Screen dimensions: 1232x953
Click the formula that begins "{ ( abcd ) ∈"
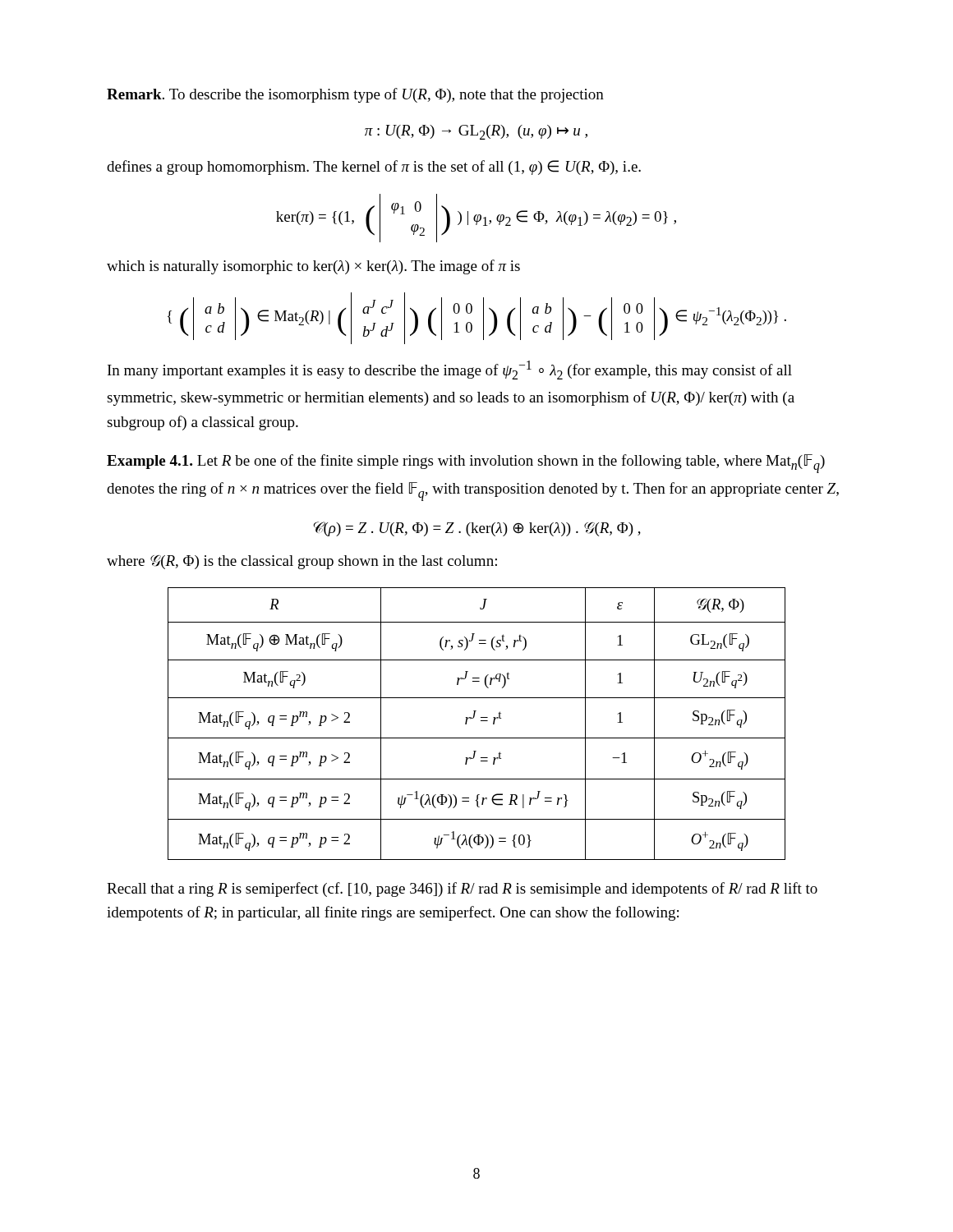476,318
